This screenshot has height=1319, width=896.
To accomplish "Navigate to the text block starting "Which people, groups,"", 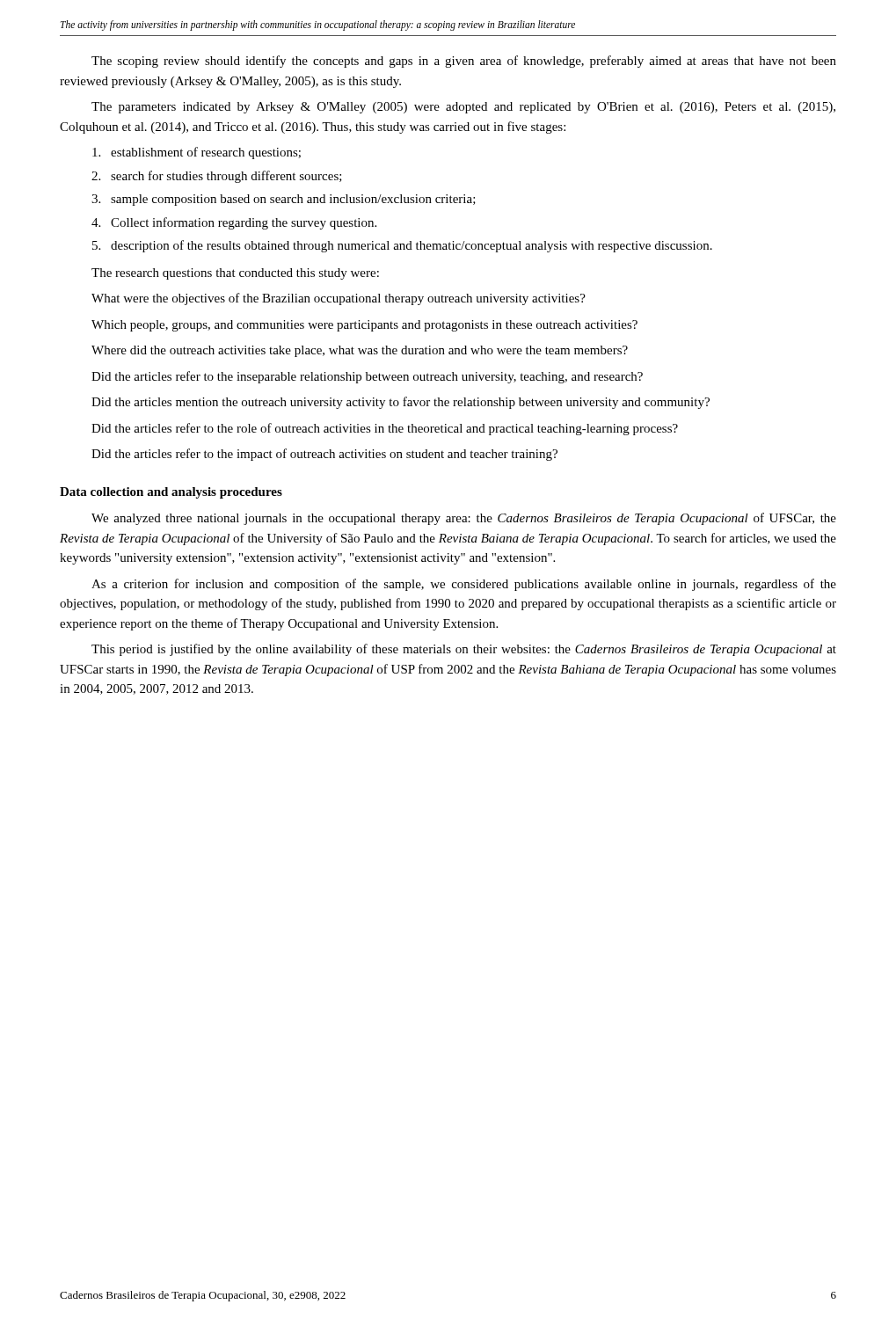I will click(448, 324).
